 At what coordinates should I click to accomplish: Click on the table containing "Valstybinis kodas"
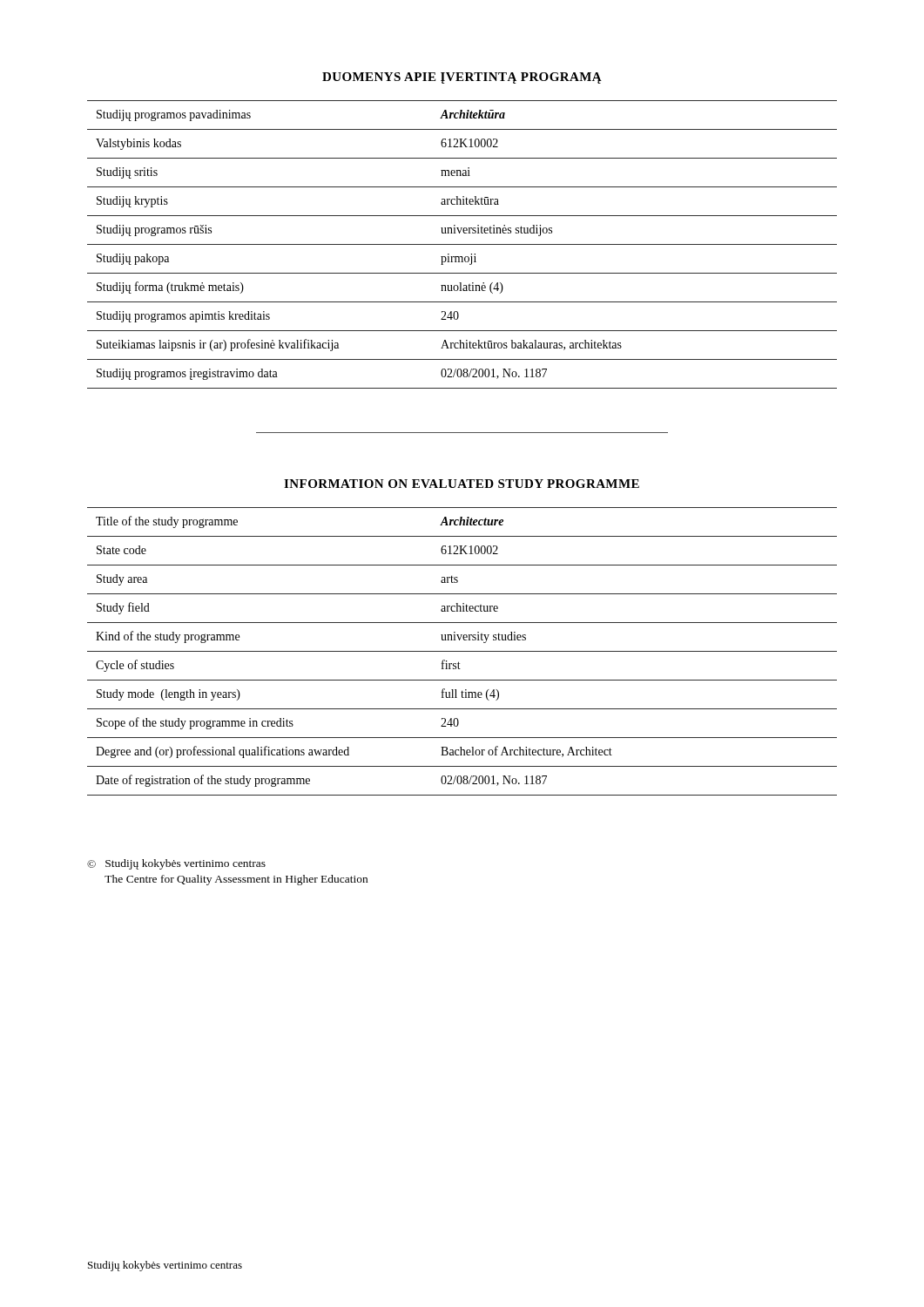pyautogui.click(x=462, y=244)
